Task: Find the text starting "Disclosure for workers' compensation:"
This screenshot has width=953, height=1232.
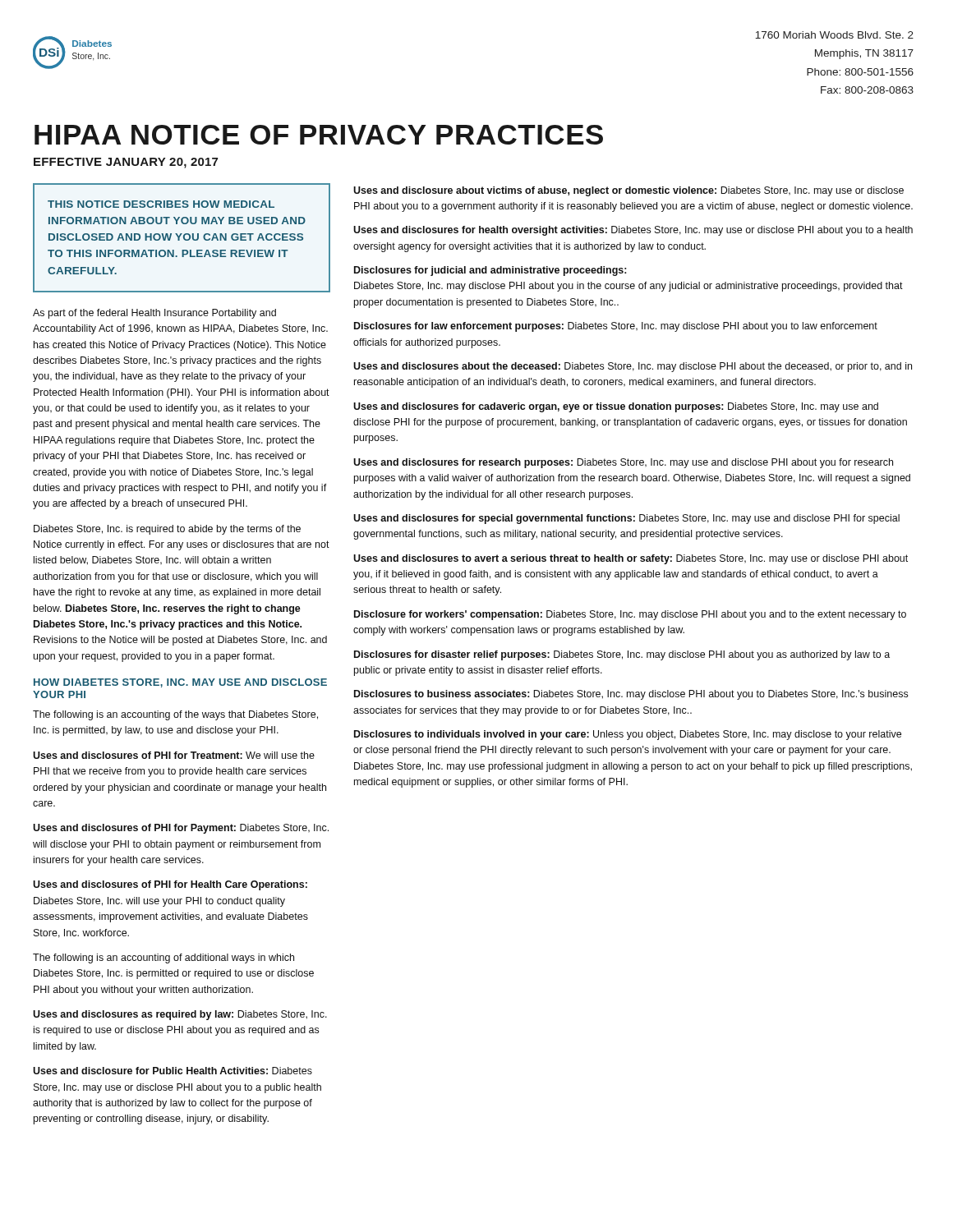Action: click(x=630, y=622)
